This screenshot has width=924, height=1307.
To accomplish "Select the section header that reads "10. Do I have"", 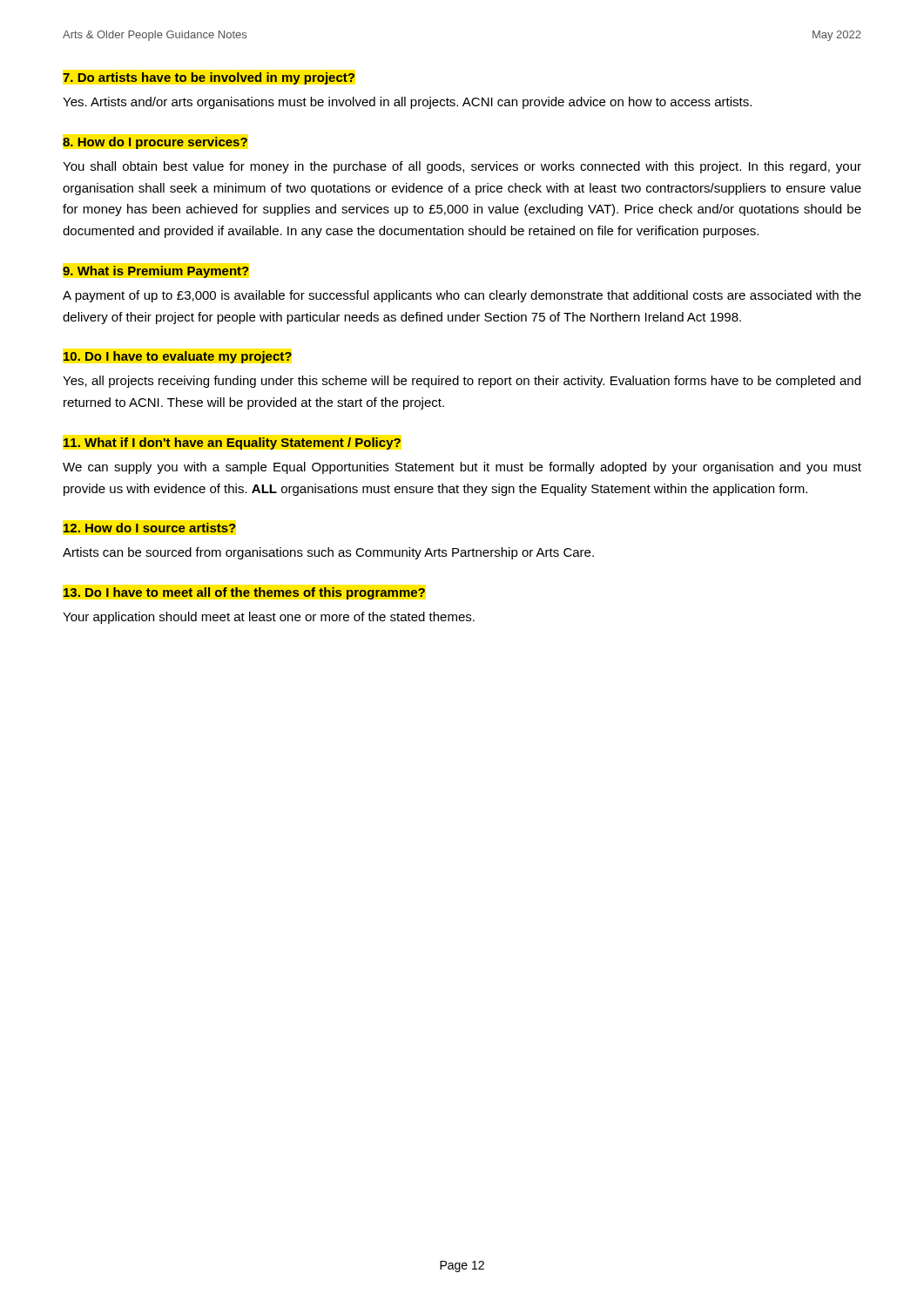I will click(x=177, y=356).
